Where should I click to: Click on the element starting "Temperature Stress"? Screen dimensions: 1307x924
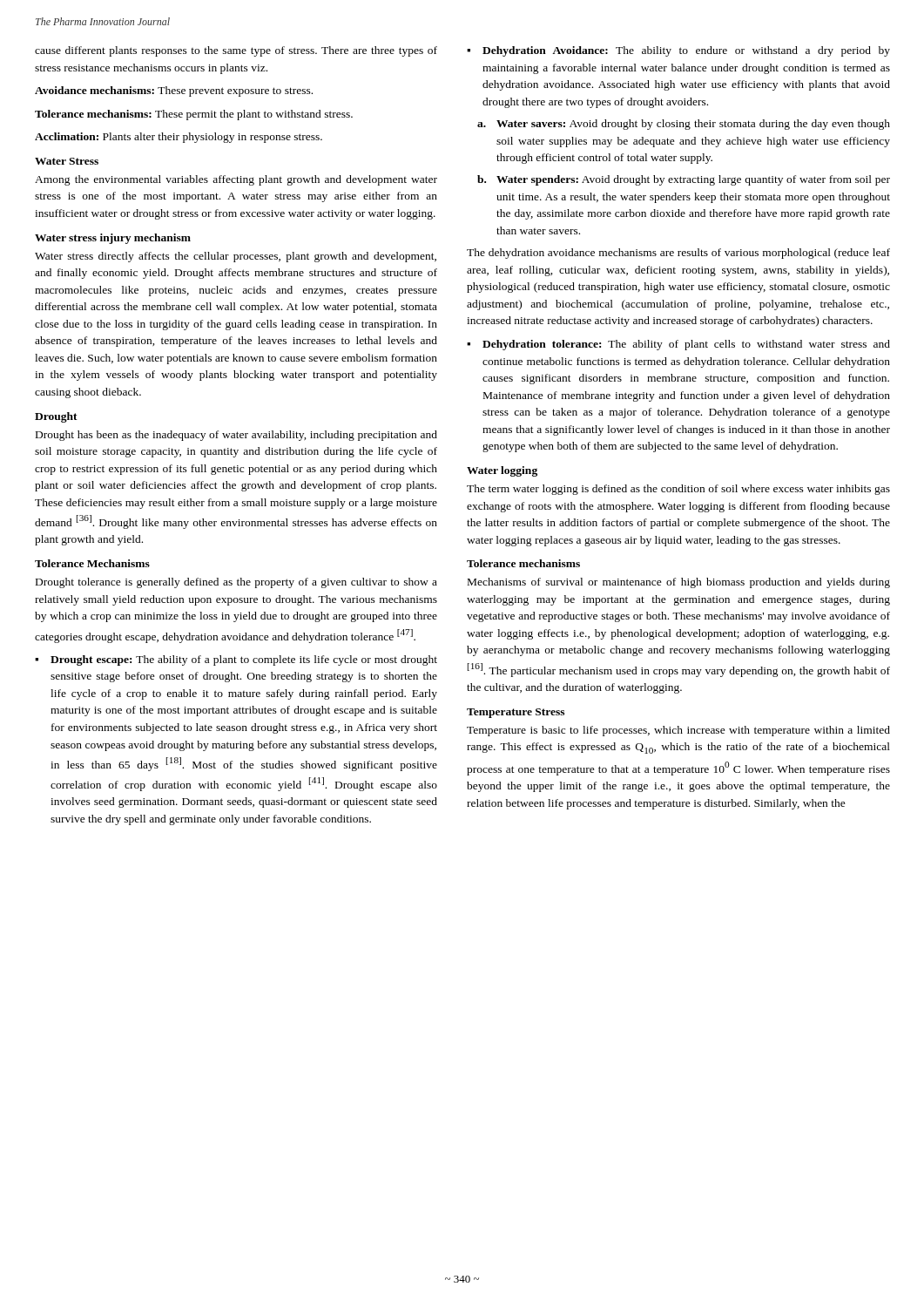tap(516, 711)
